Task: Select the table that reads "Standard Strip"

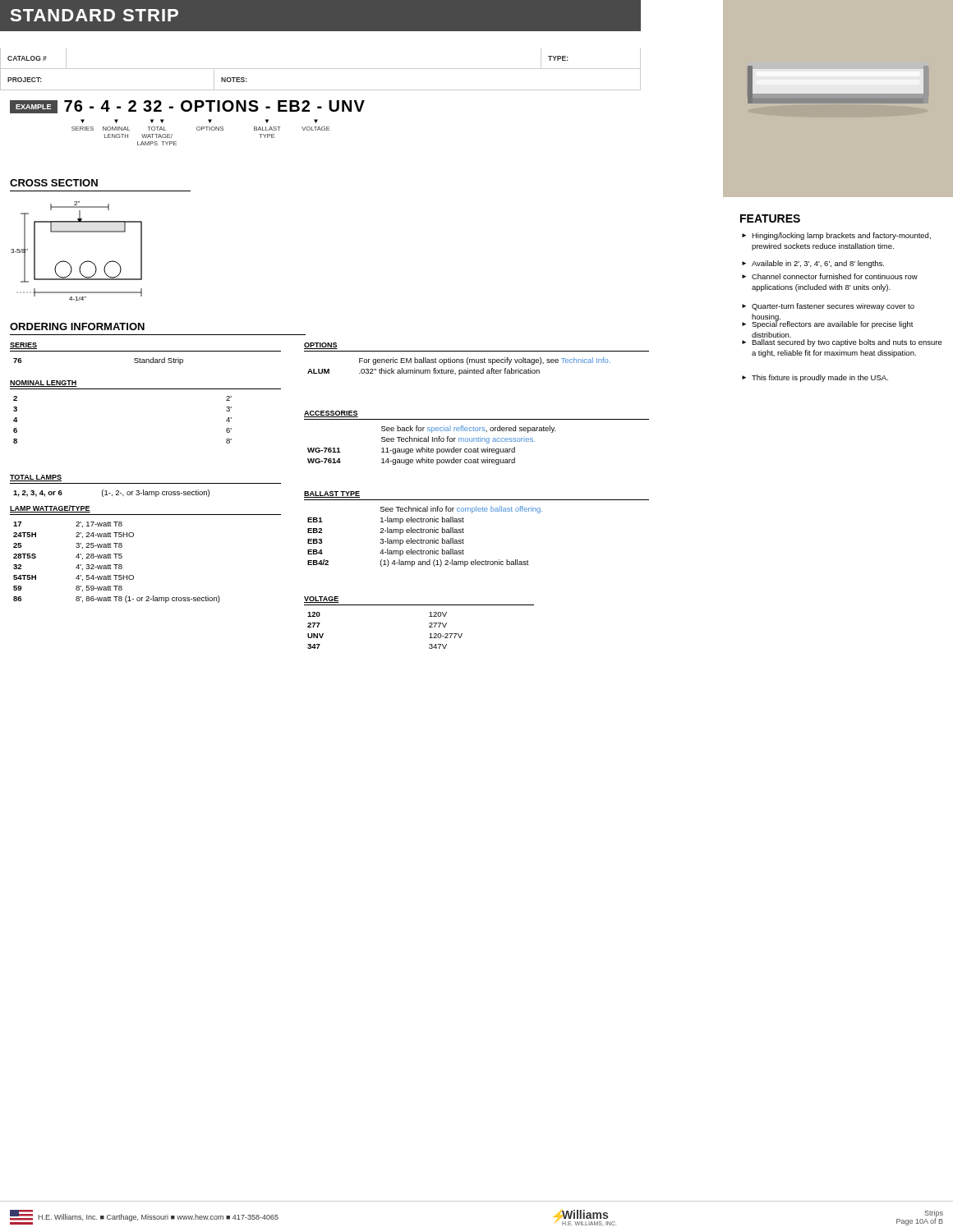Action: click(x=145, y=353)
